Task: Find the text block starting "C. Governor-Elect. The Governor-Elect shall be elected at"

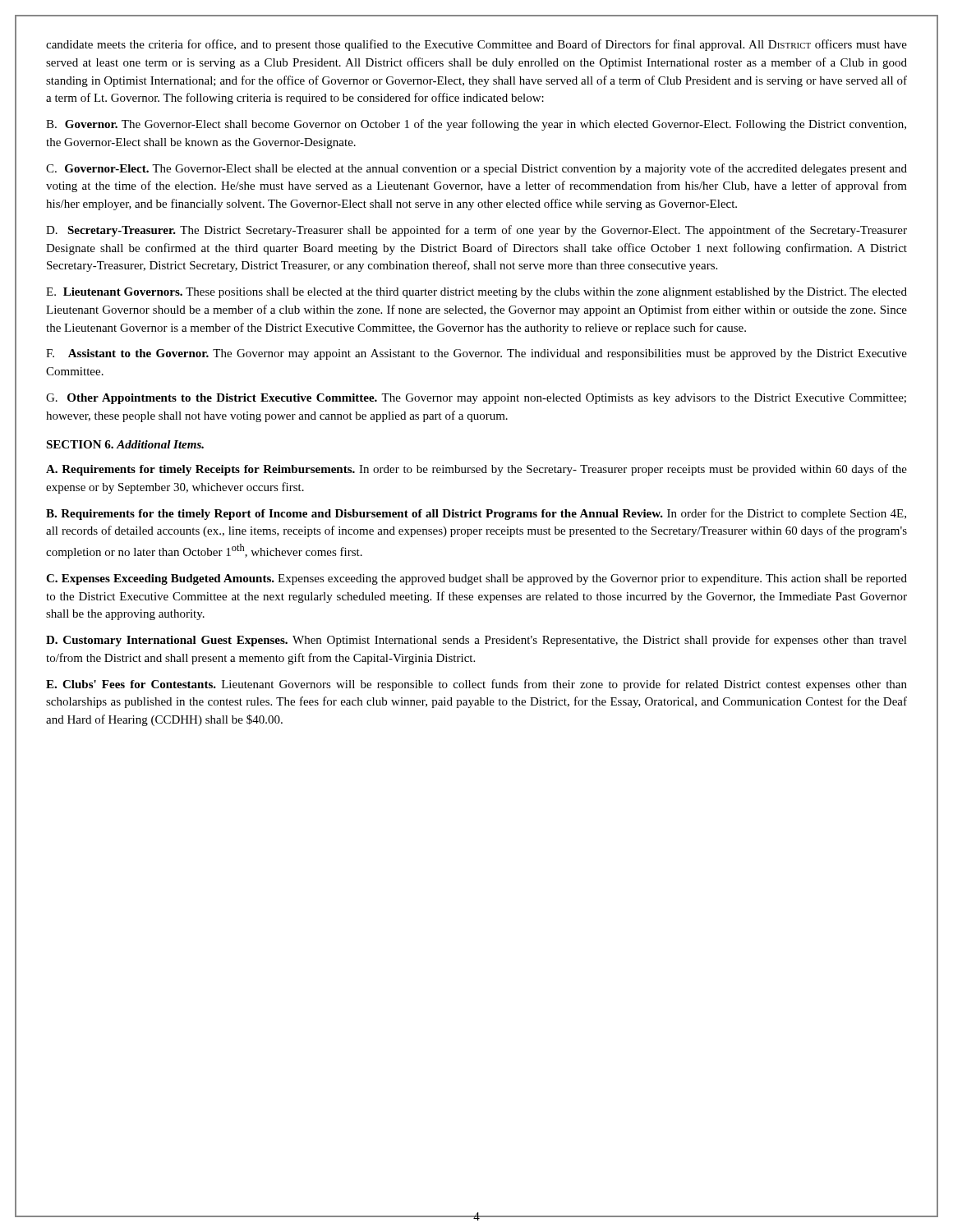Action: click(476, 186)
